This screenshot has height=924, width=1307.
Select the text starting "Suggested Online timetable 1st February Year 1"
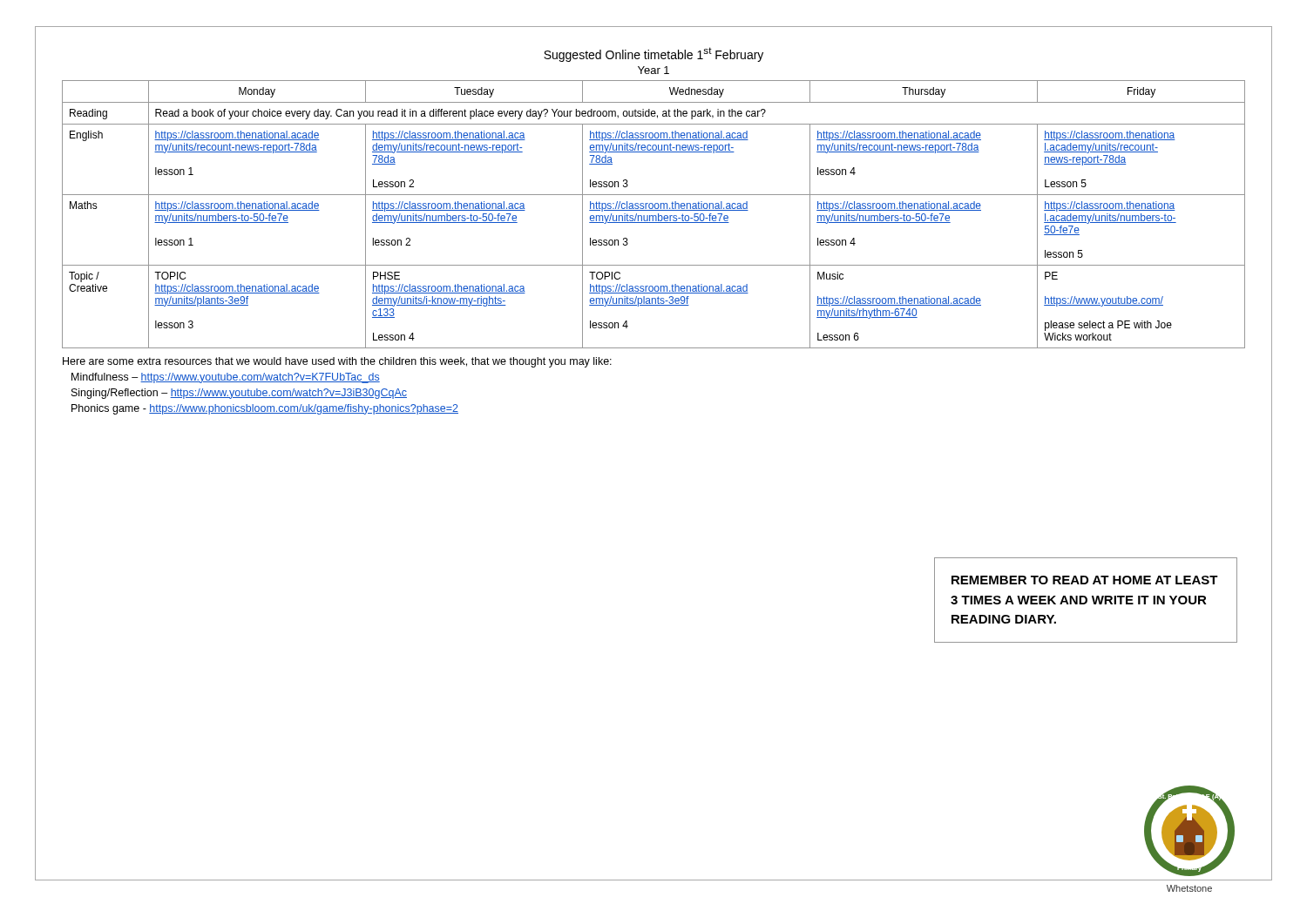point(654,60)
